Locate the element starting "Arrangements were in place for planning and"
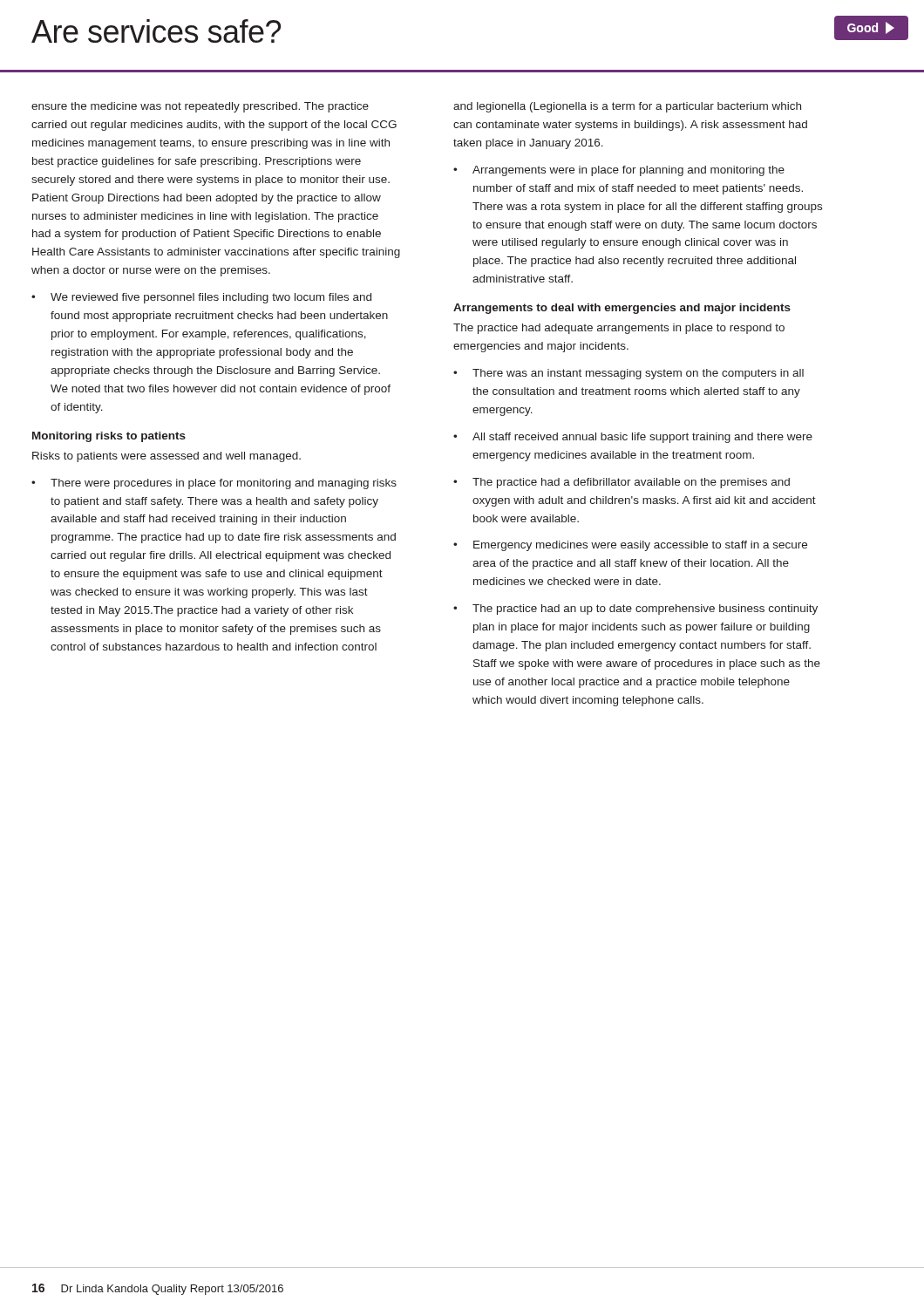 click(638, 225)
